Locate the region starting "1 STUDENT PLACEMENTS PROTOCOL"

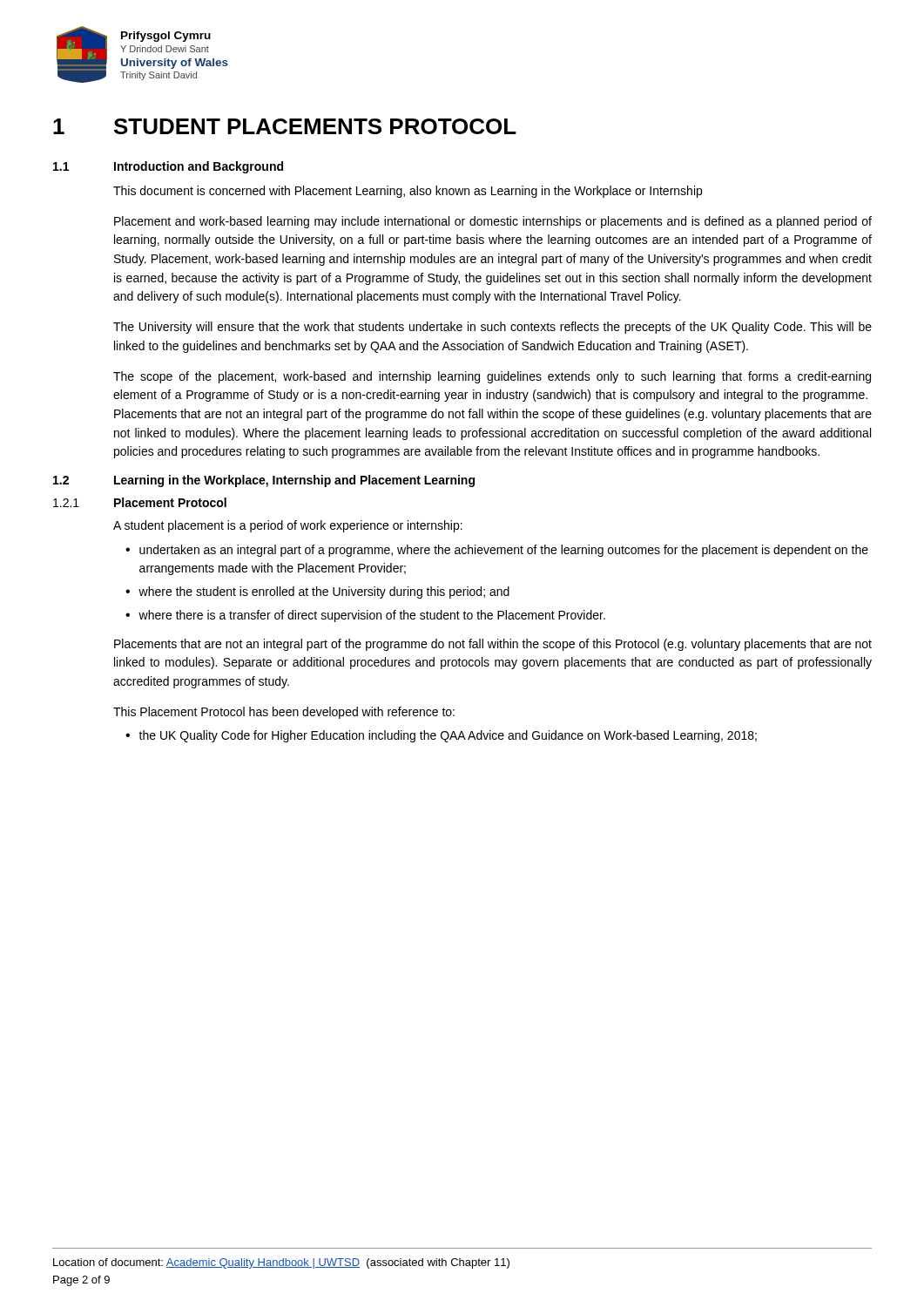pos(284,127)
